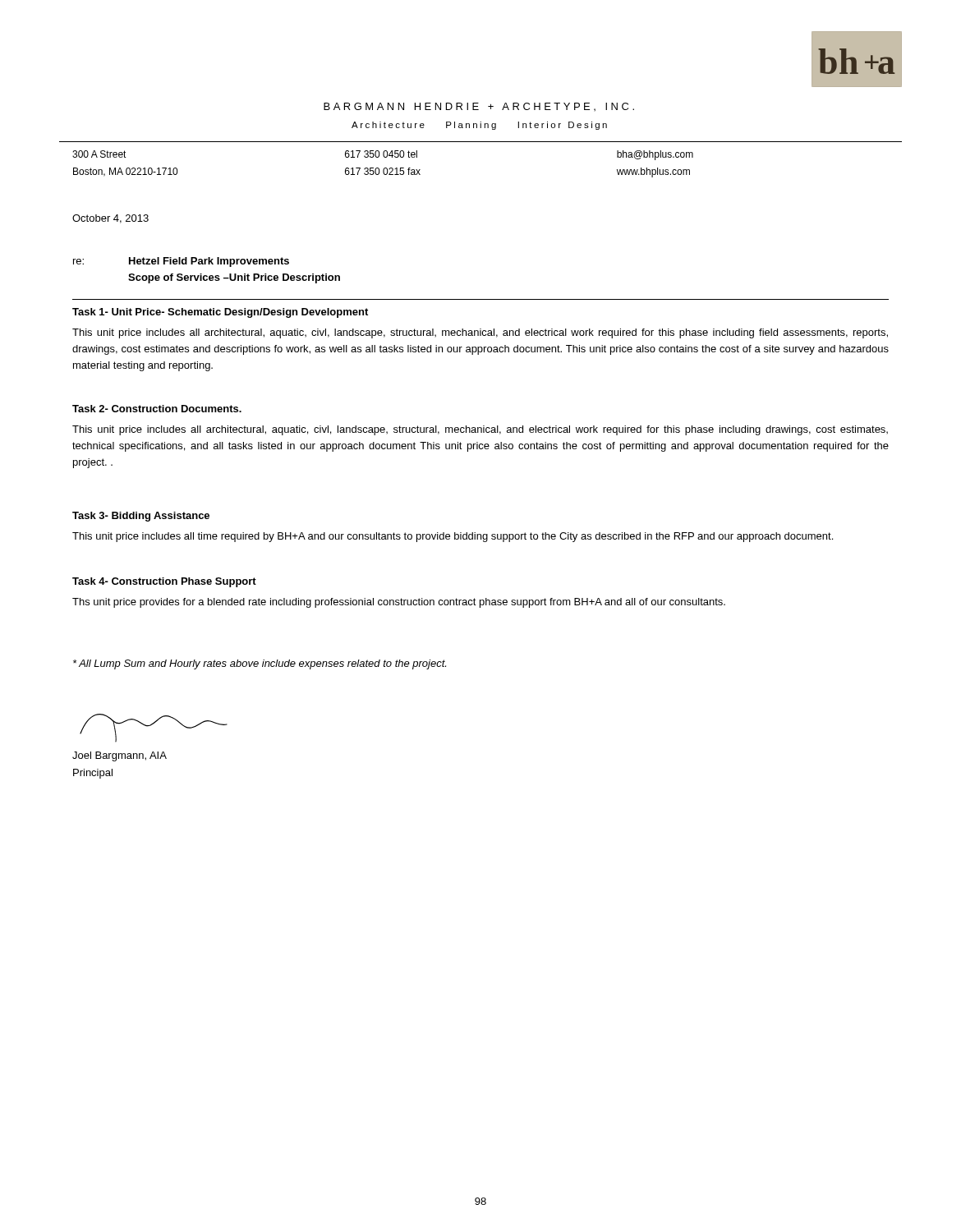Click where it says "Task 4- Construction Phase Support"

tap(164, 581)
